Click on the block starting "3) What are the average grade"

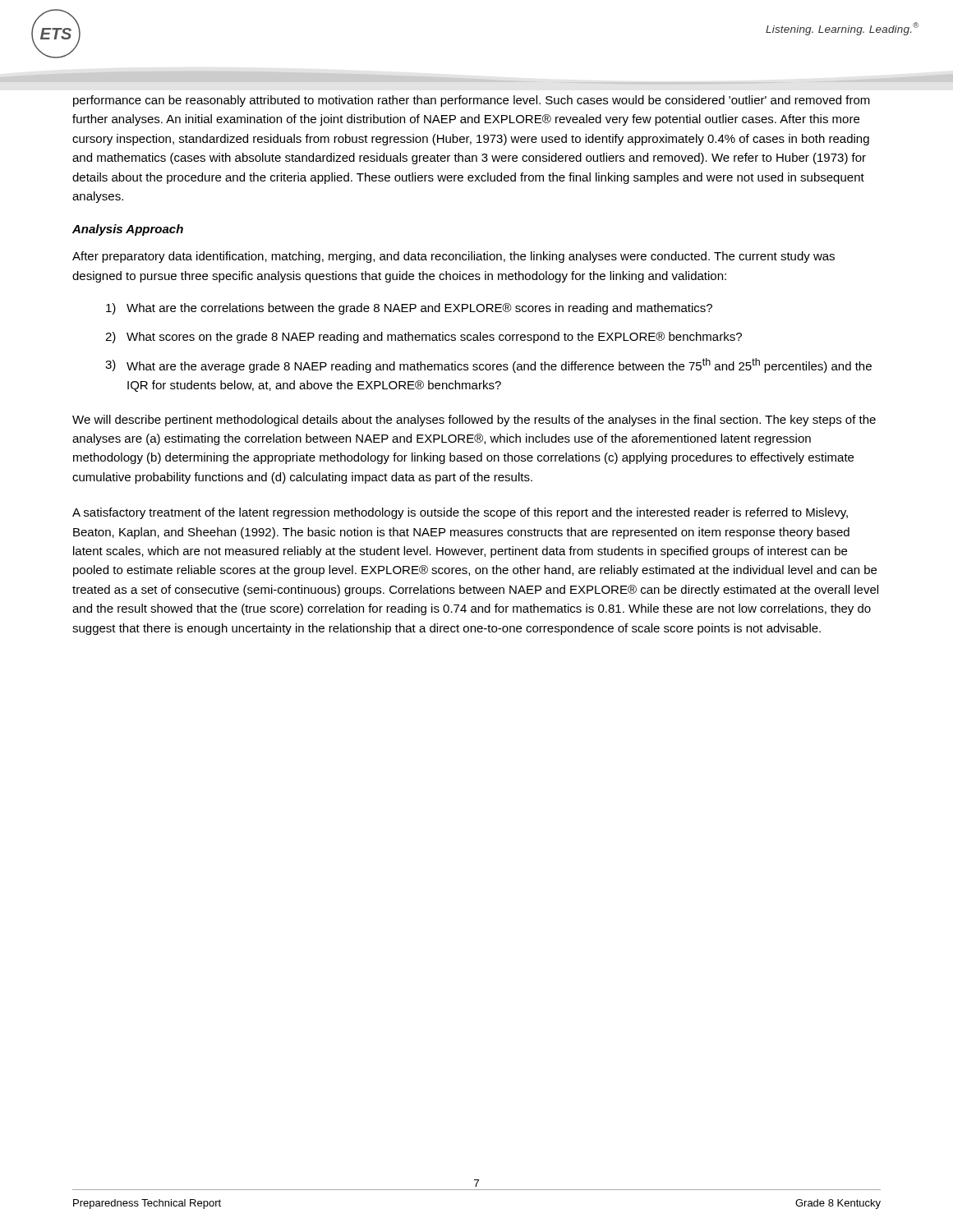pyautogui.click(x=493, y=375)
